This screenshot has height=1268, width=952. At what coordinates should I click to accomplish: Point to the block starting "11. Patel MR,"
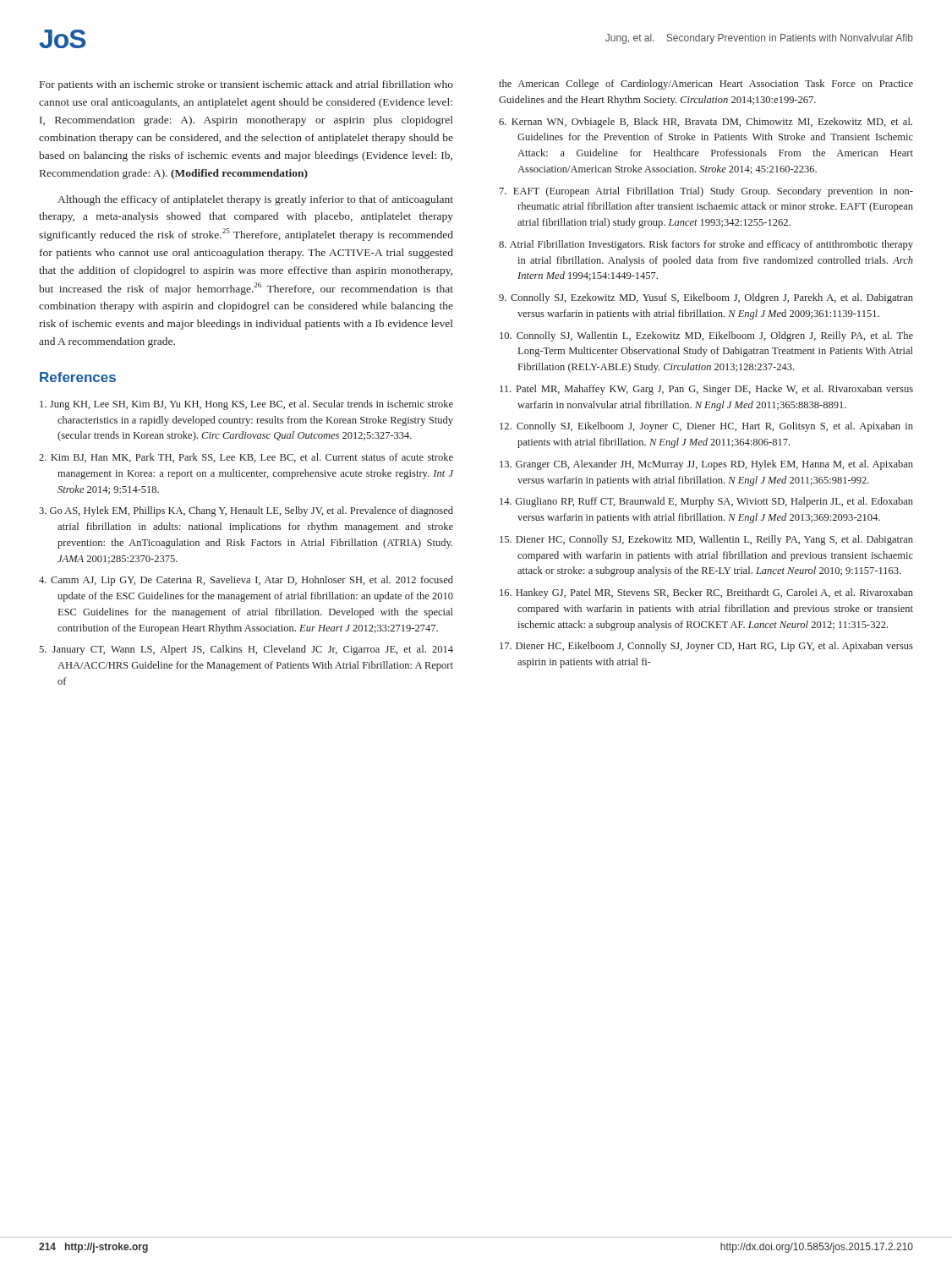[x=706, y=397]
